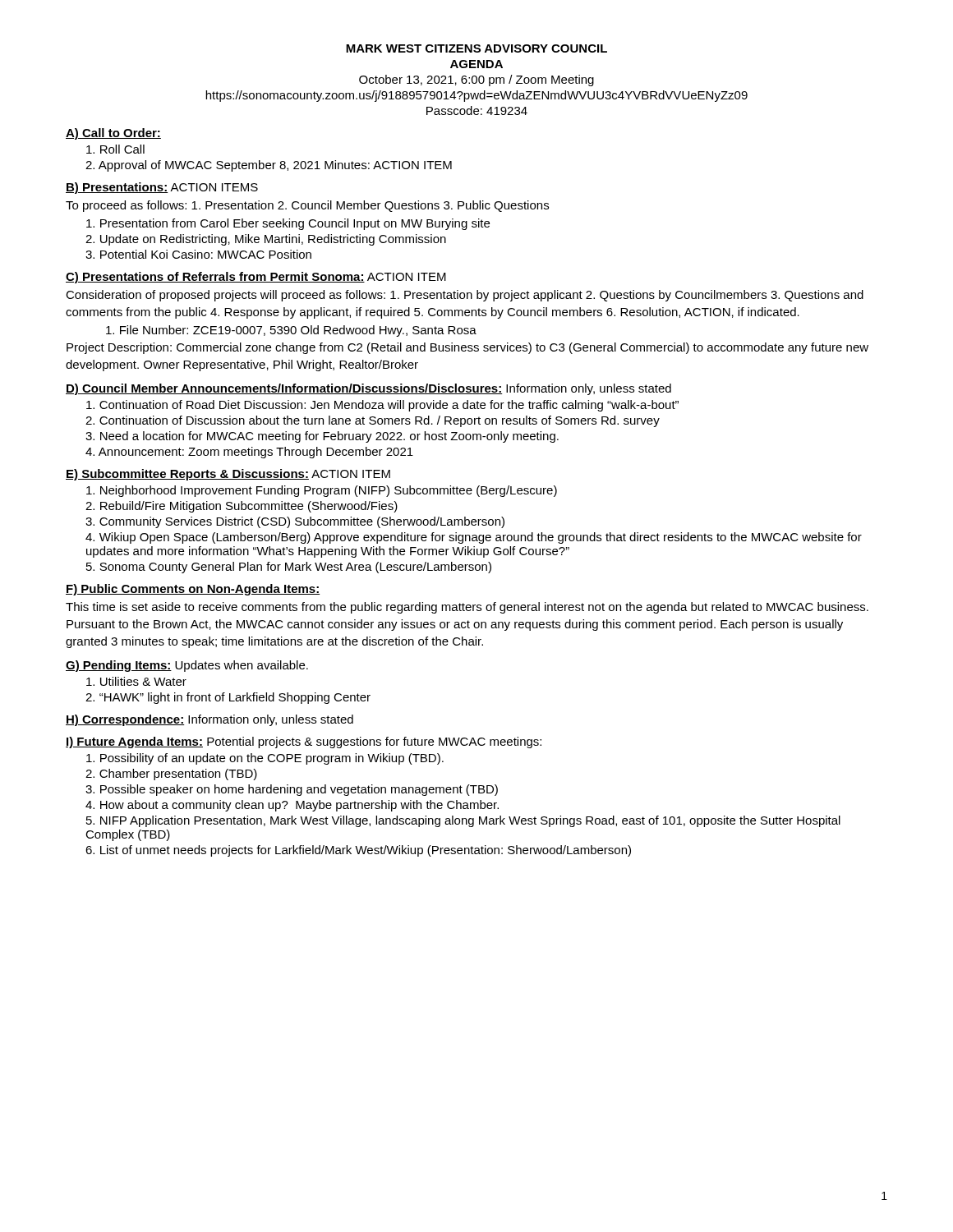Click on the list item that reads "2. Continuation of Discussion about the turn"
Screen dimensions: 1232x953
click(372, 420)
